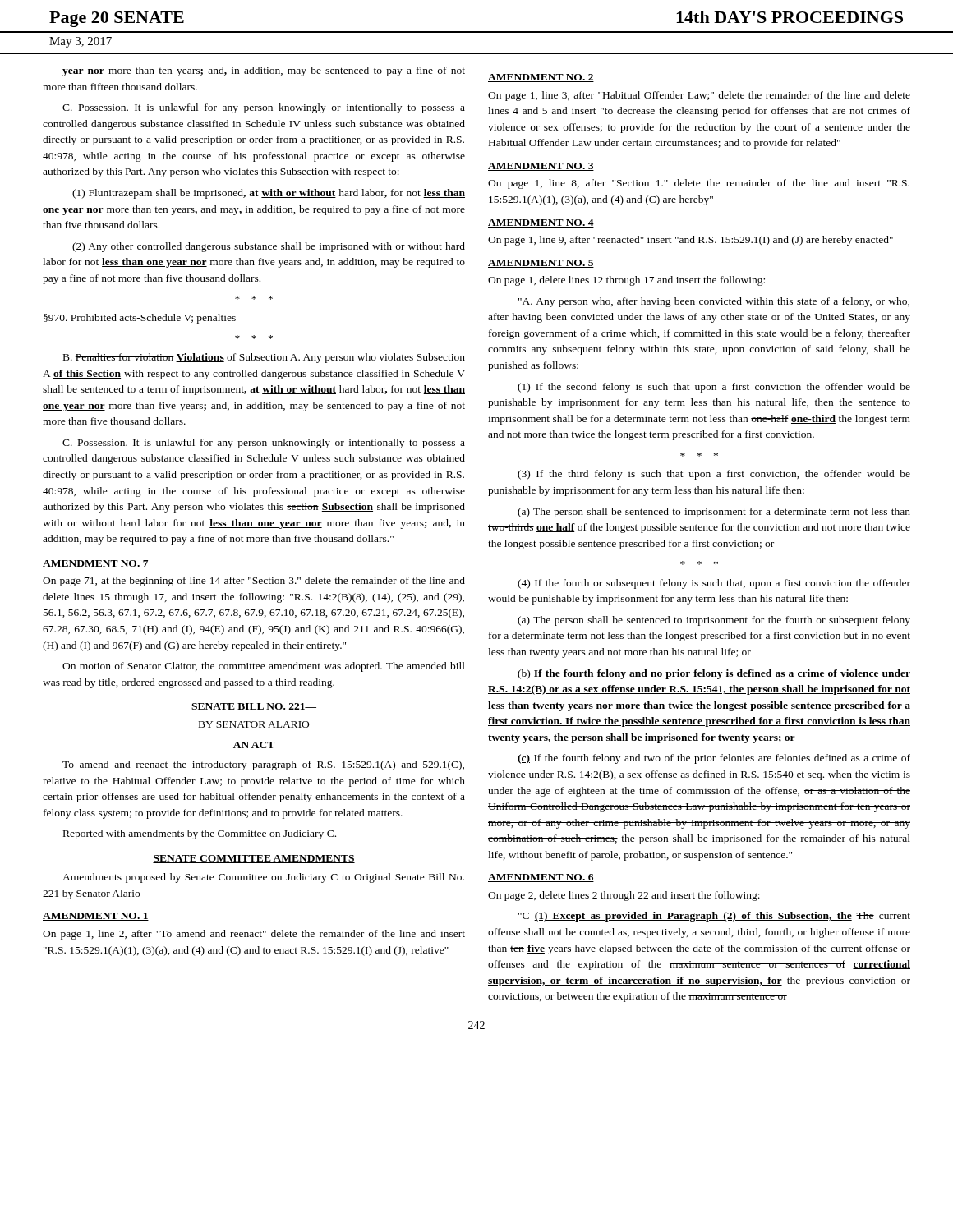Select the region starting "AMENDMENT NO. 1"
The image size is (953, 1232).
tap(95, 916)
